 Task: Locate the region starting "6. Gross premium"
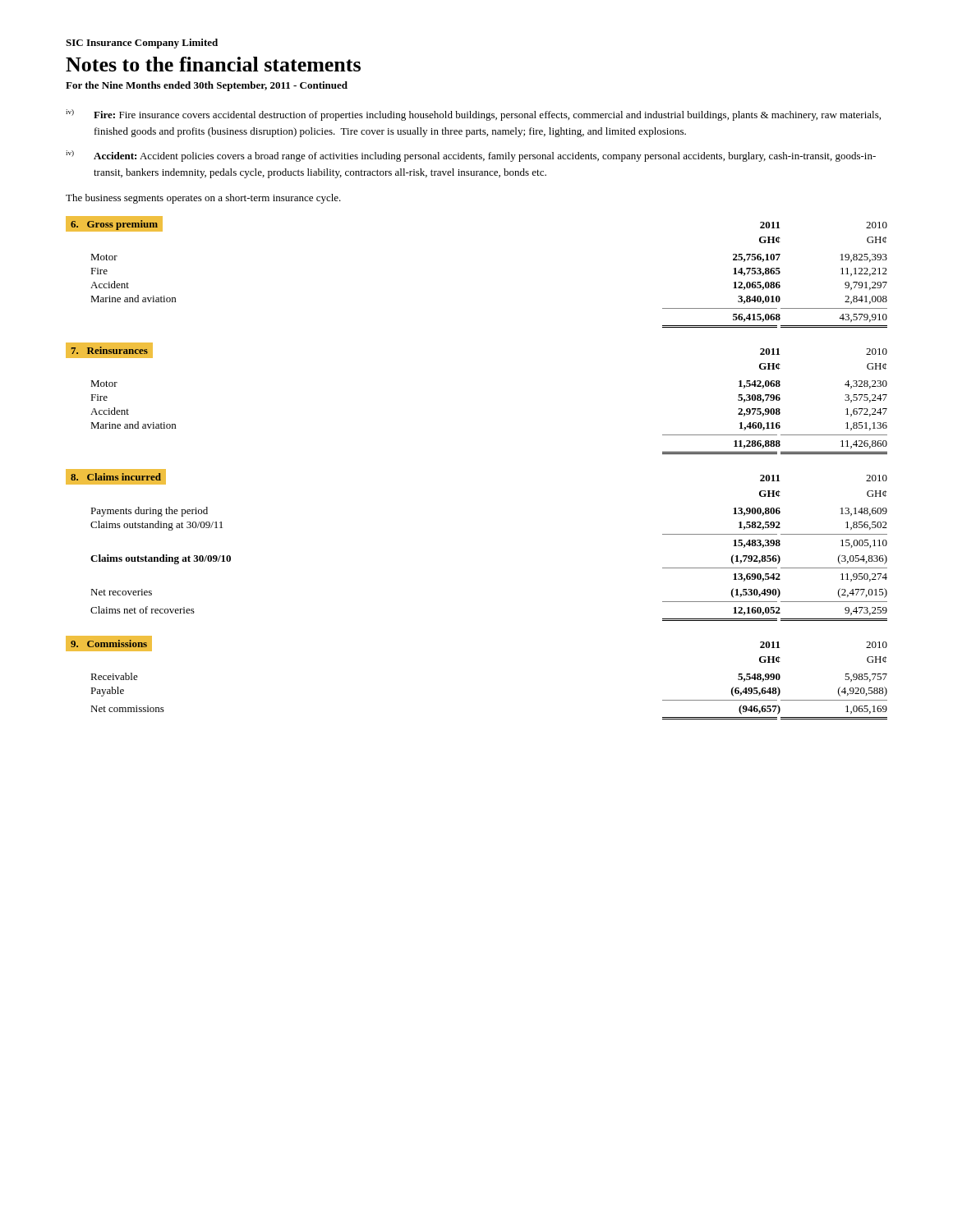tap(114, 224)
